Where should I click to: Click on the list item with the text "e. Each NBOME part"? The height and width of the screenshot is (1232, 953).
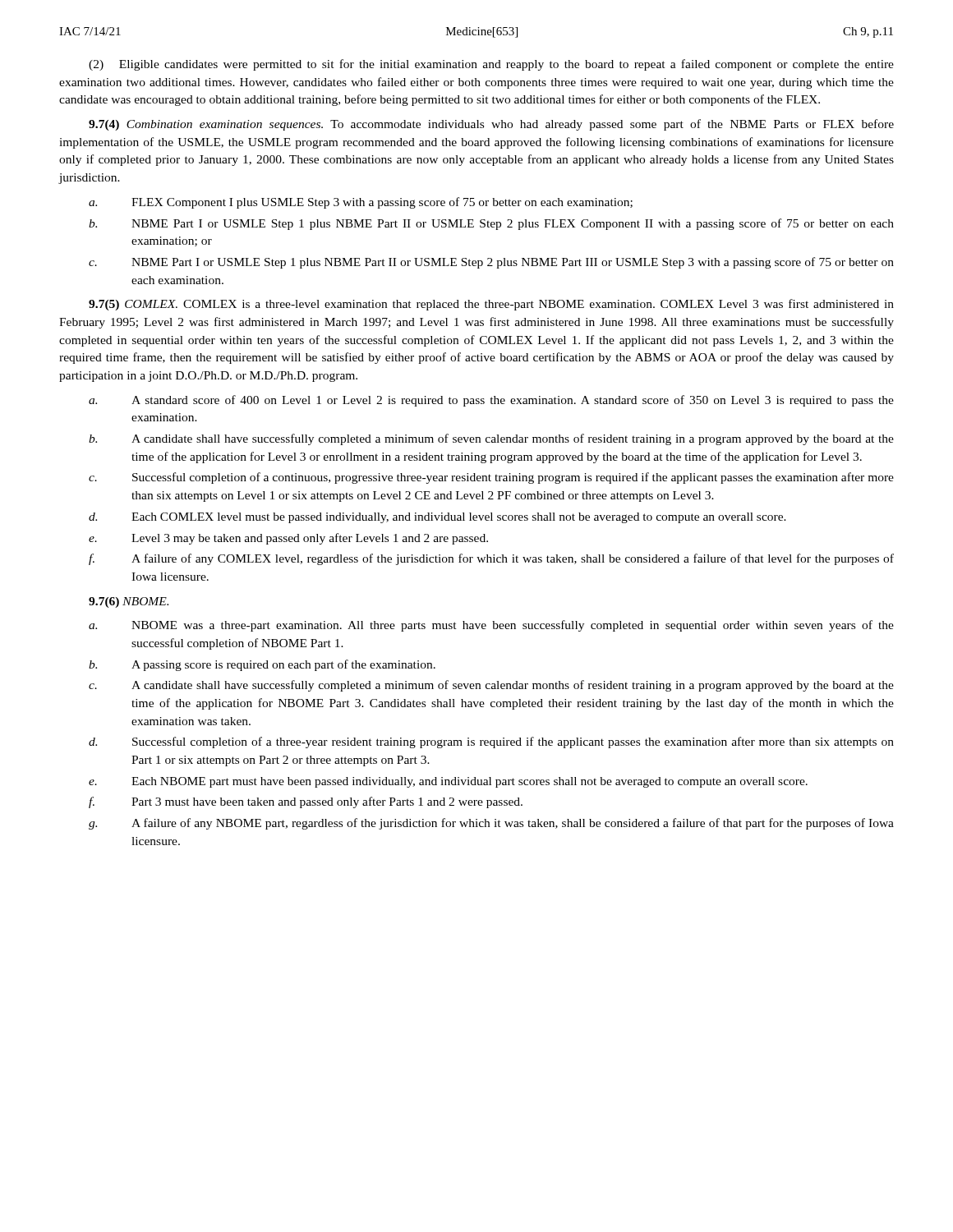coord(476,781)
